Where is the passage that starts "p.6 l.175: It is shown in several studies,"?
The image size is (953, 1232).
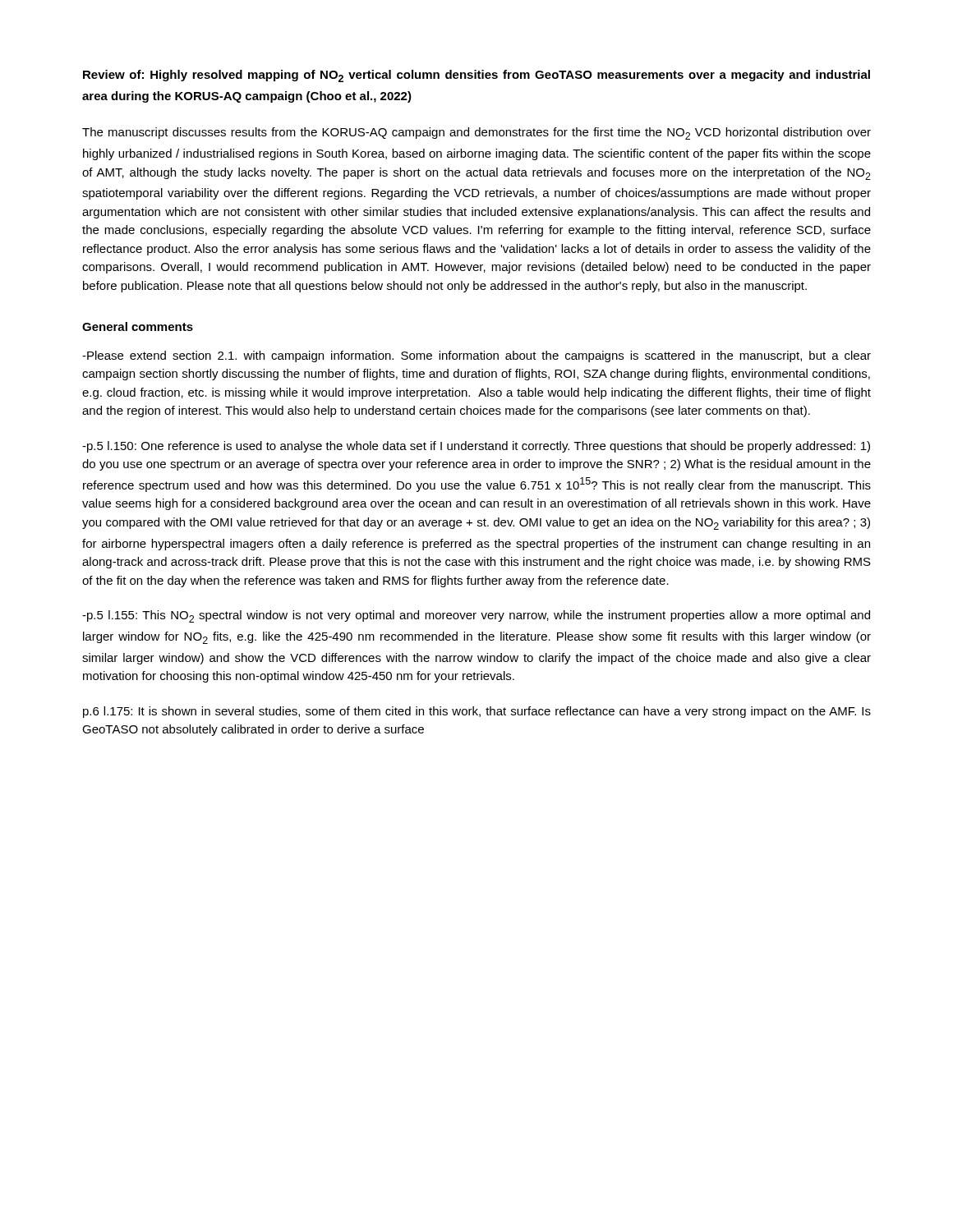tap(476, 720)
